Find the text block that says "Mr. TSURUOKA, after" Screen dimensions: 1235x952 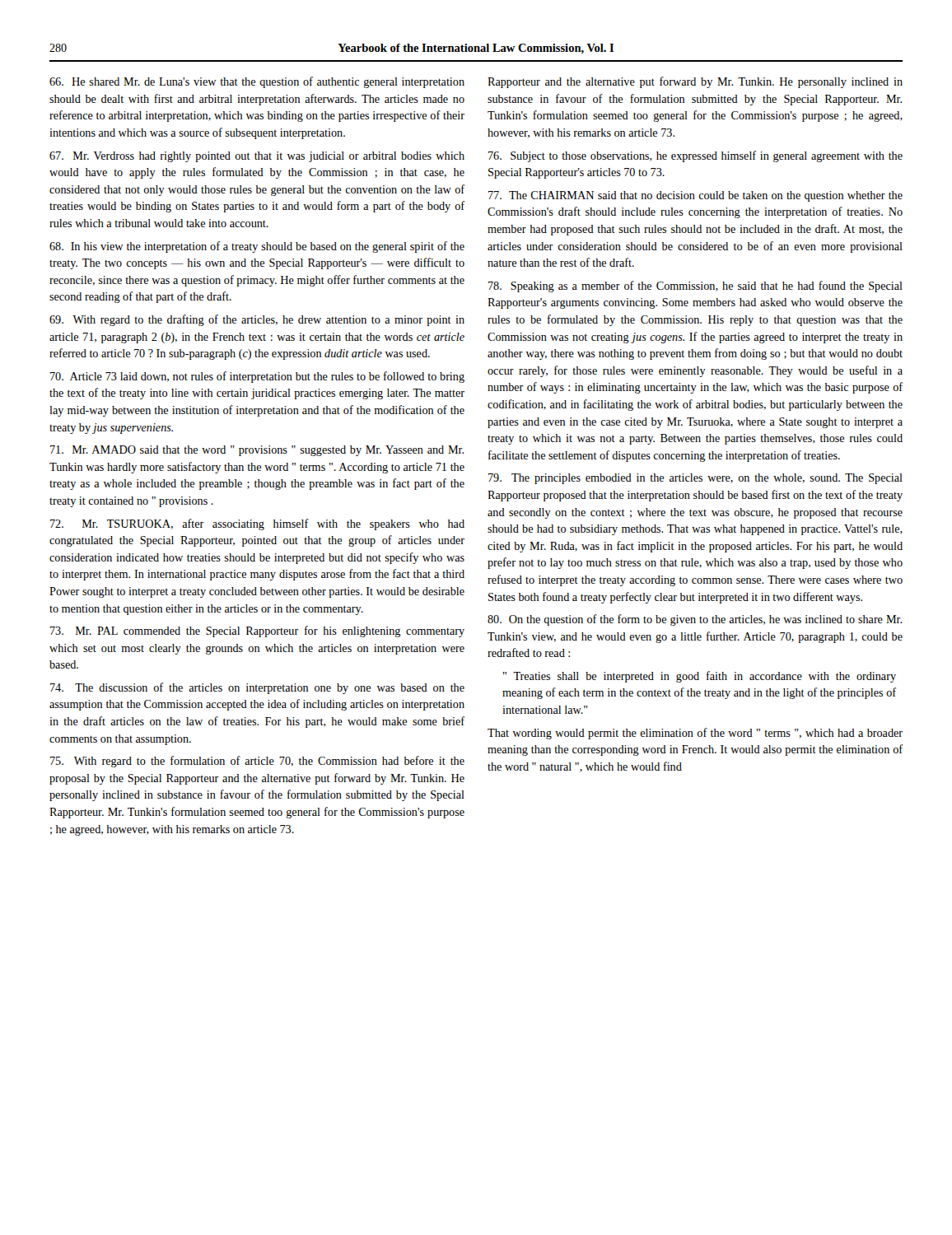coord(257,566)
